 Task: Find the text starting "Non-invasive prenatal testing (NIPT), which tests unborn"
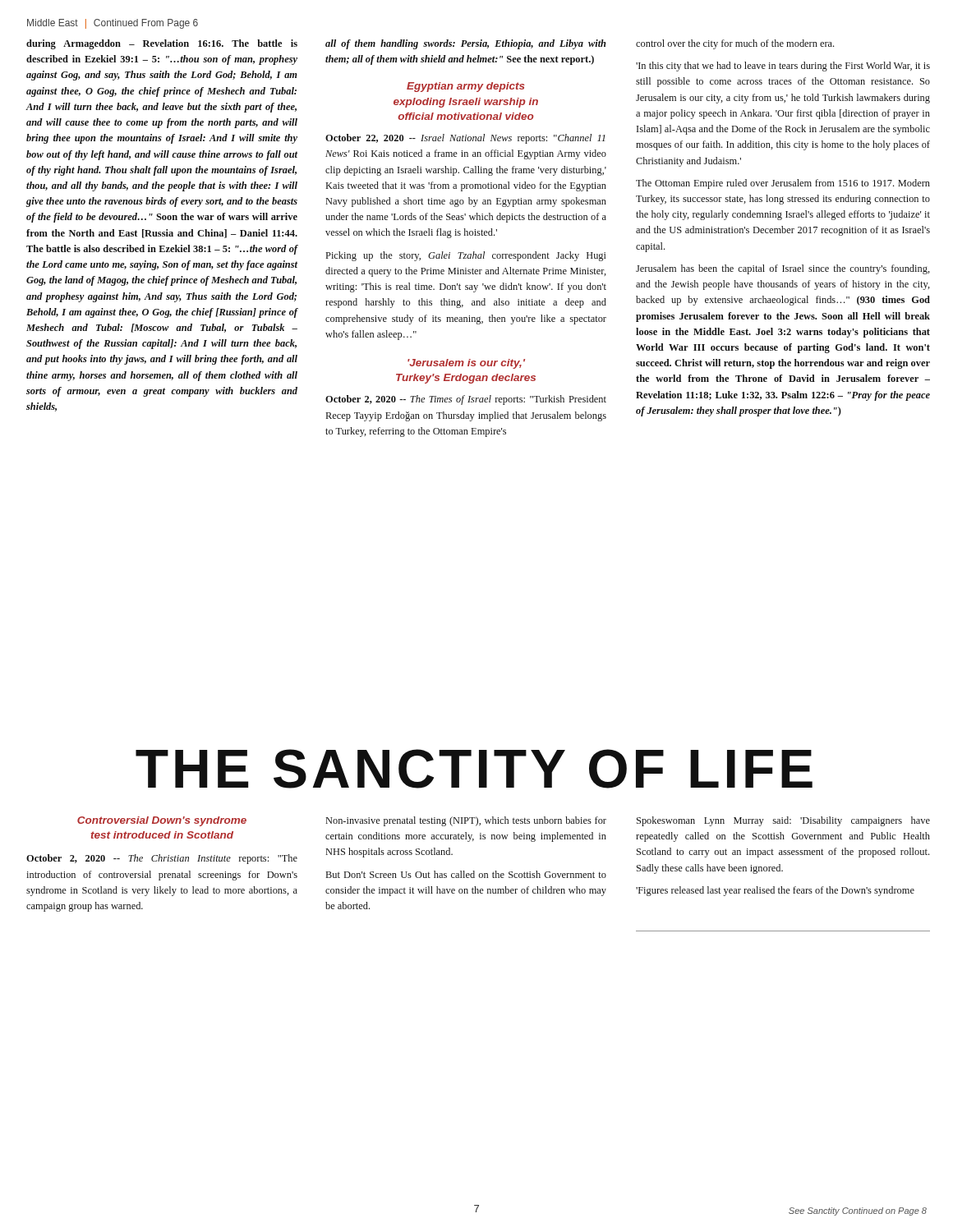click(466, 836)
